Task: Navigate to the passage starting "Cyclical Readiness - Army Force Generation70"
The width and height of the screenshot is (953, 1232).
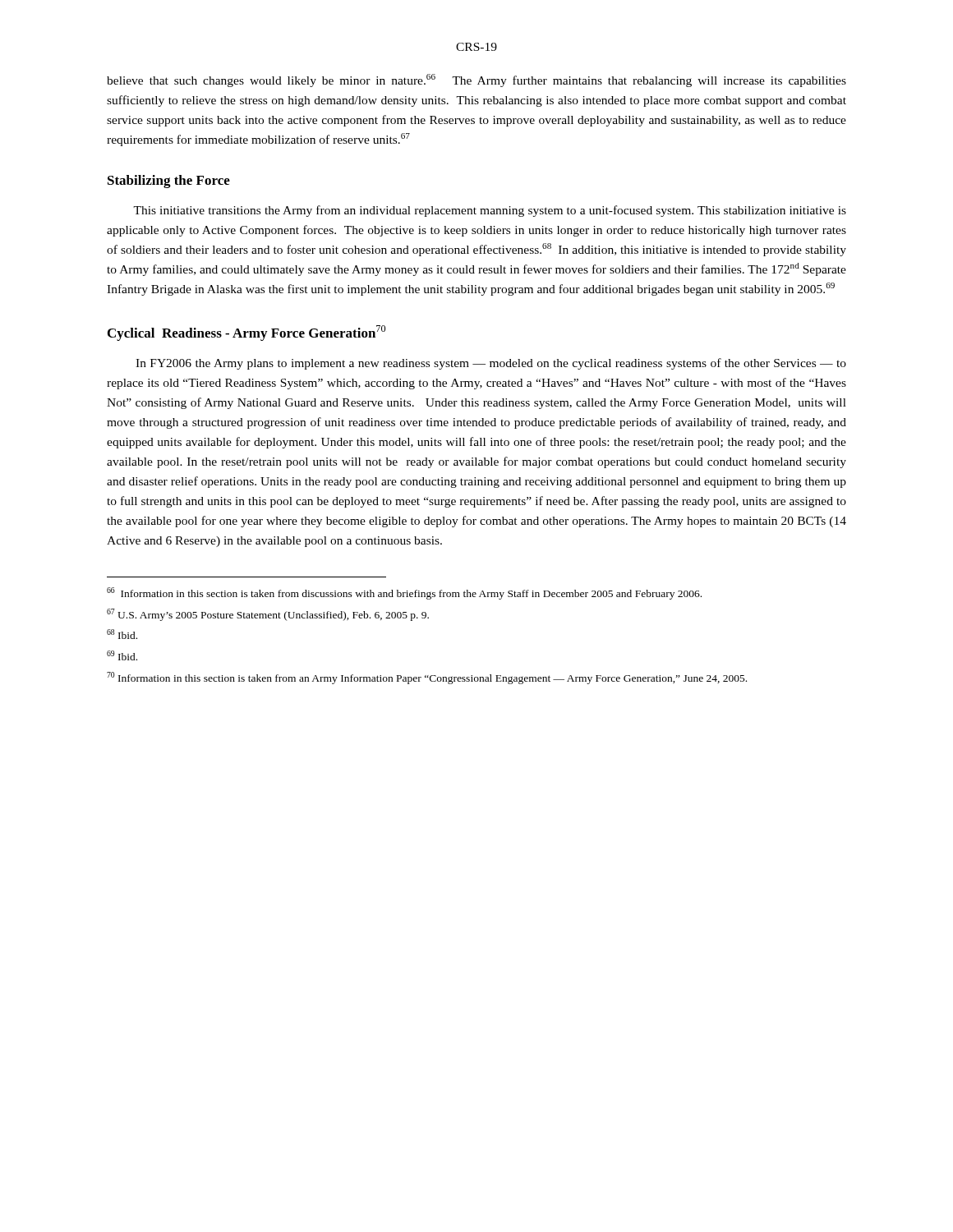Action: coord(246,333)
